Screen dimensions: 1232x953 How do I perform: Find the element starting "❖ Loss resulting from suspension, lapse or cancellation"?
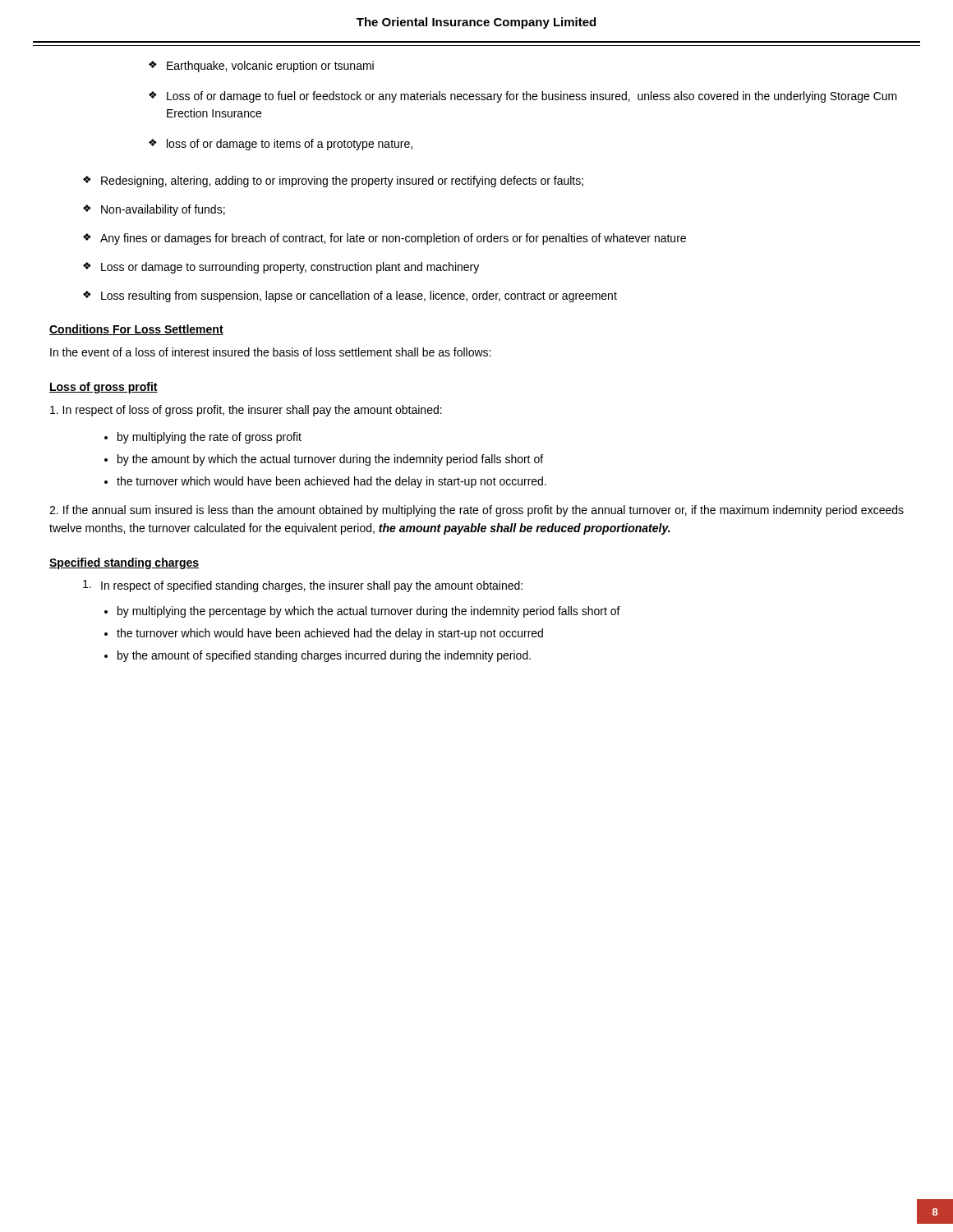tap(493, 296)
